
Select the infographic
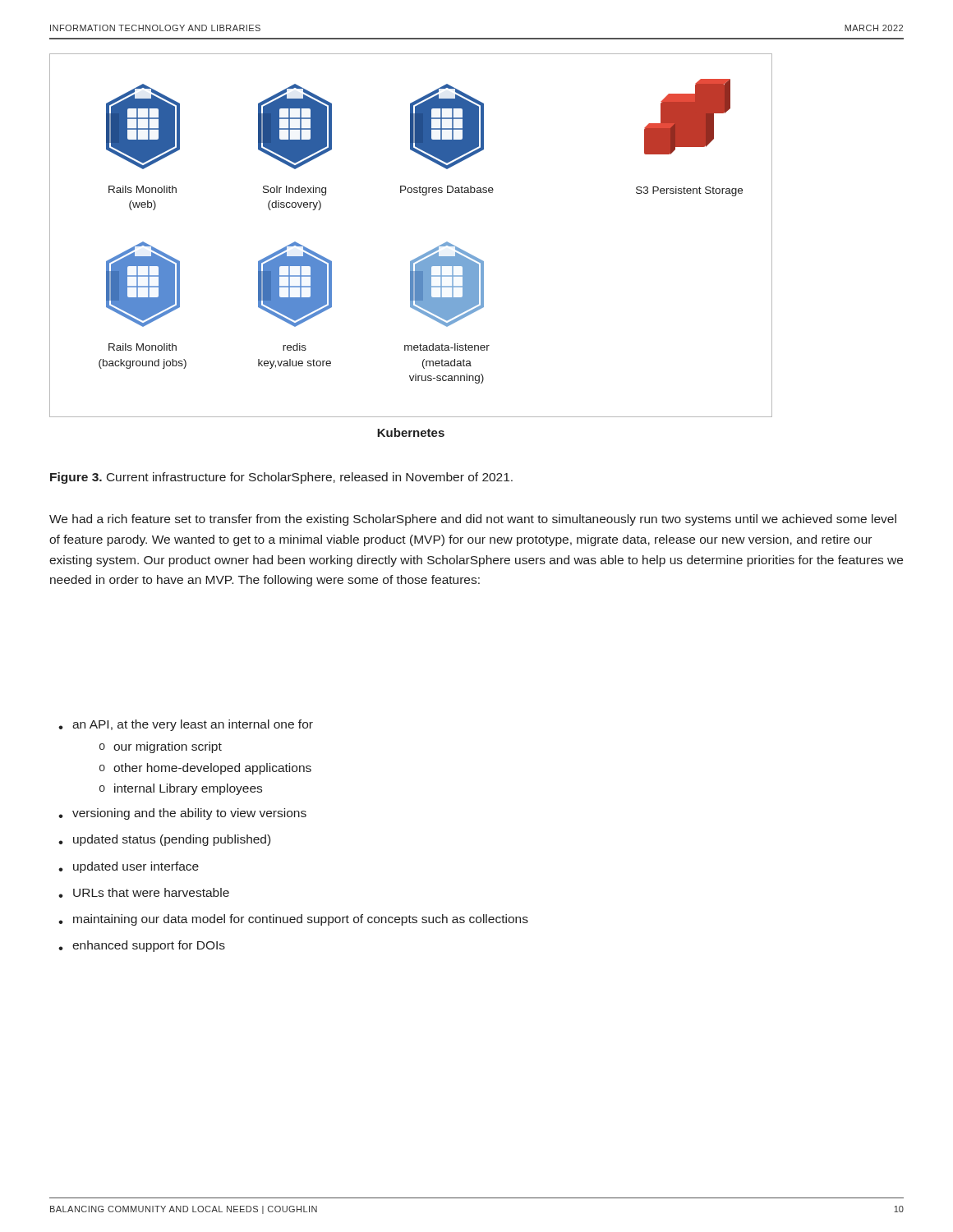tap(411, 247)
